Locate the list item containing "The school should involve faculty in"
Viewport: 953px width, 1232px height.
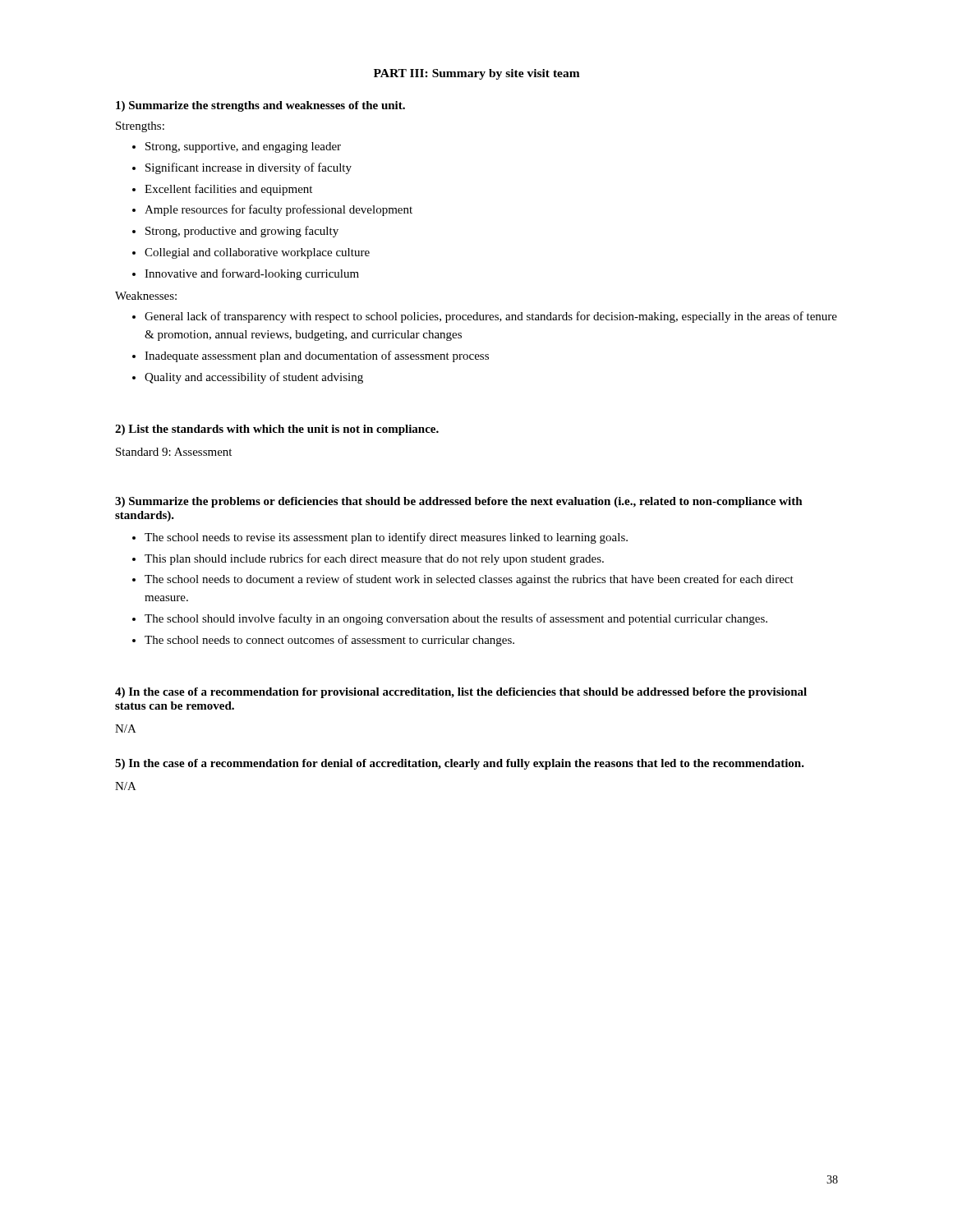[456, 618]
